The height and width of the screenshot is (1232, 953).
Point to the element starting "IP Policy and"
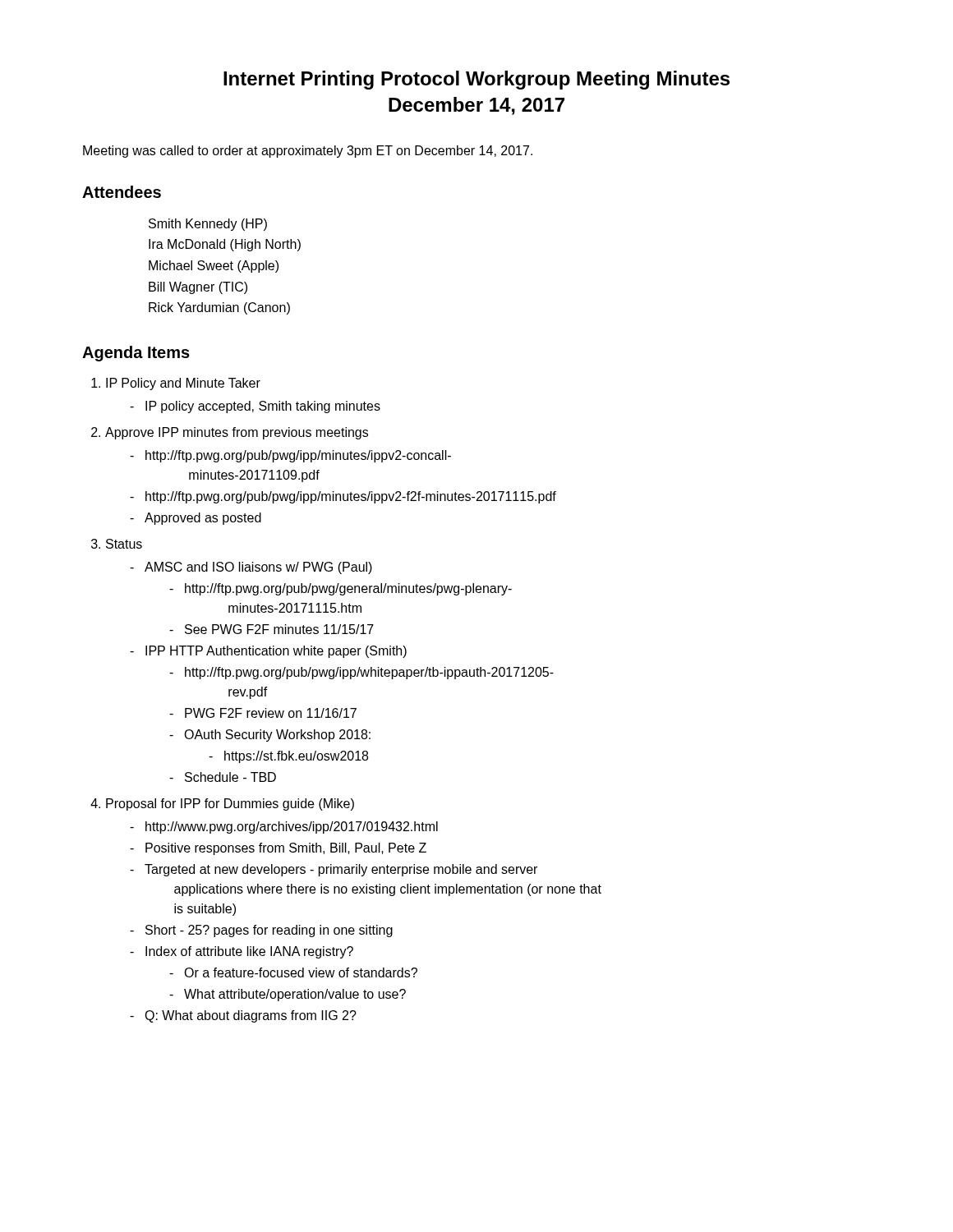pyautogui.click(x=183, y=384)
